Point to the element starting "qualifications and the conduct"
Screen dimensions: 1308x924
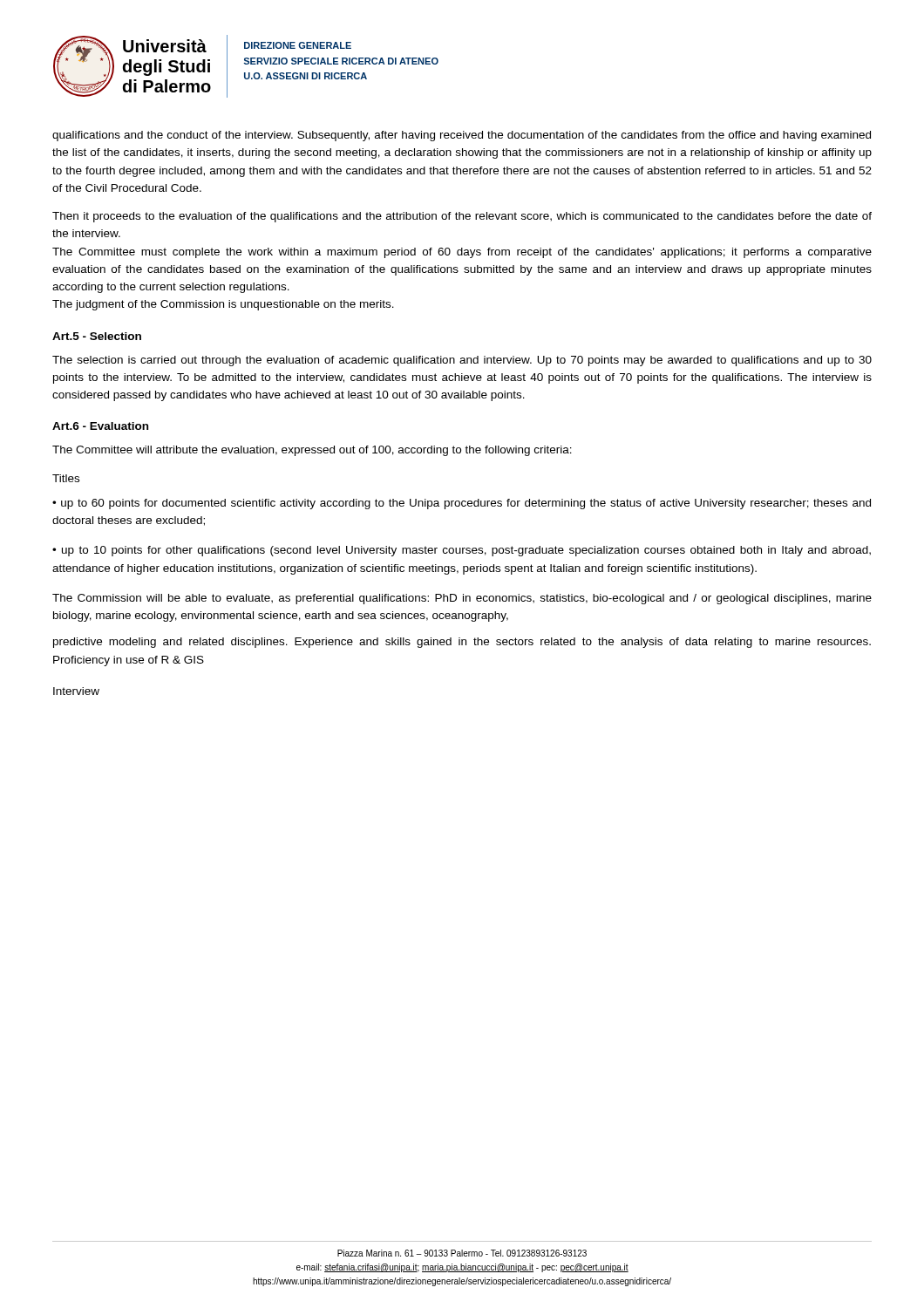(x=462, y=161)
